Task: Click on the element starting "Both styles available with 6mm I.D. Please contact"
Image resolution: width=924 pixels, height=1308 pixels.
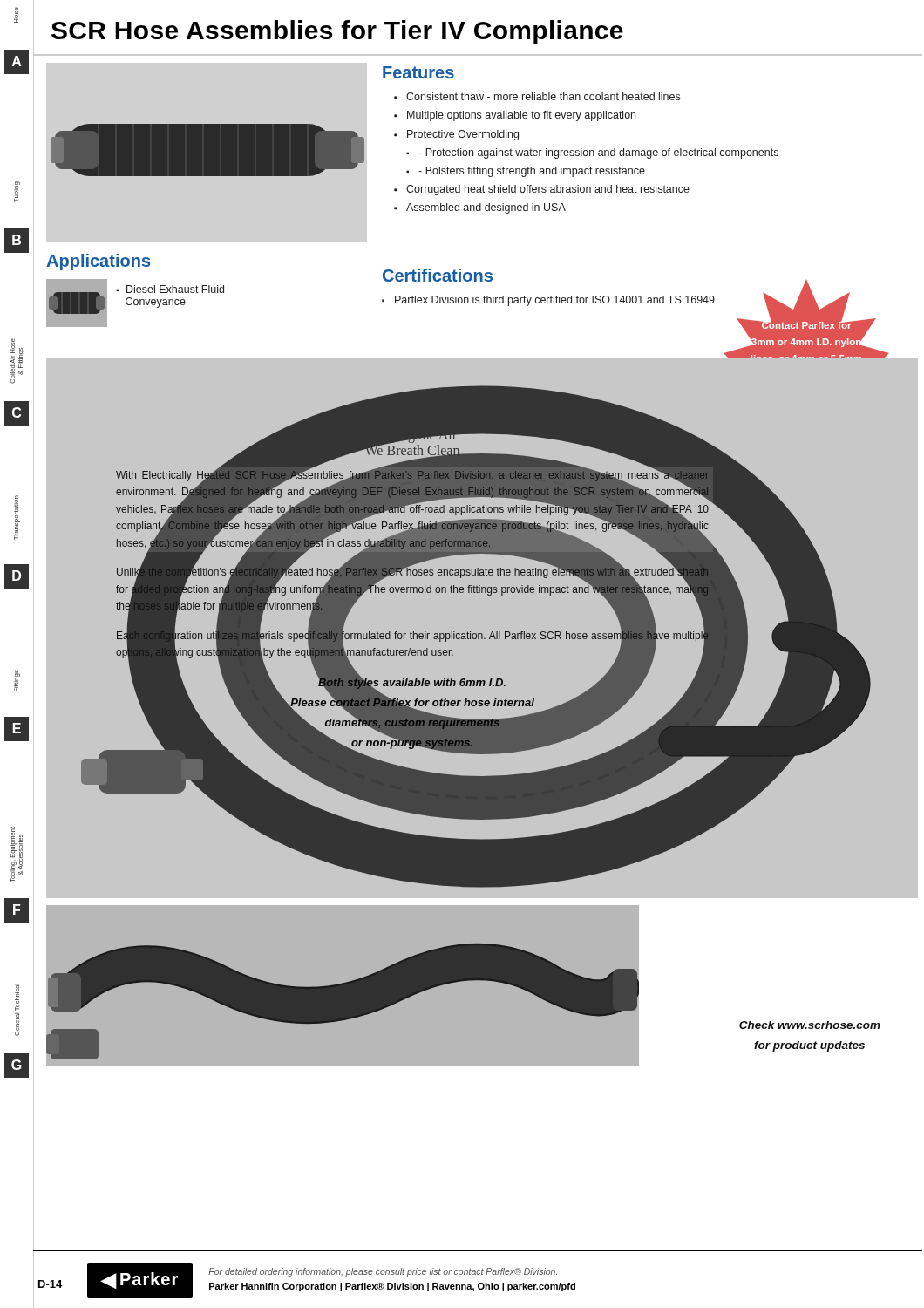Action: [x=412, y=712]
